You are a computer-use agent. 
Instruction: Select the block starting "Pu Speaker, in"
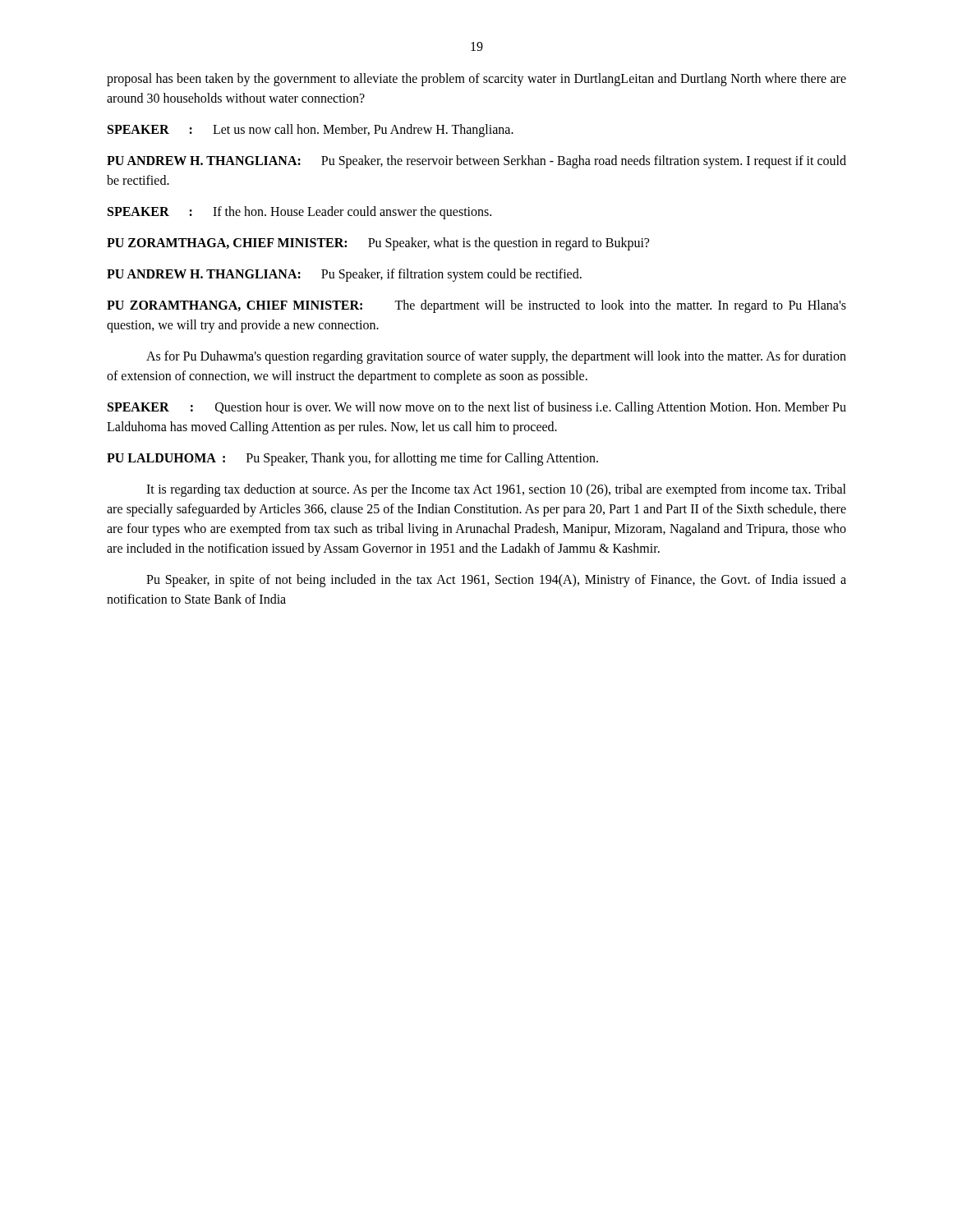coord(476,589)
